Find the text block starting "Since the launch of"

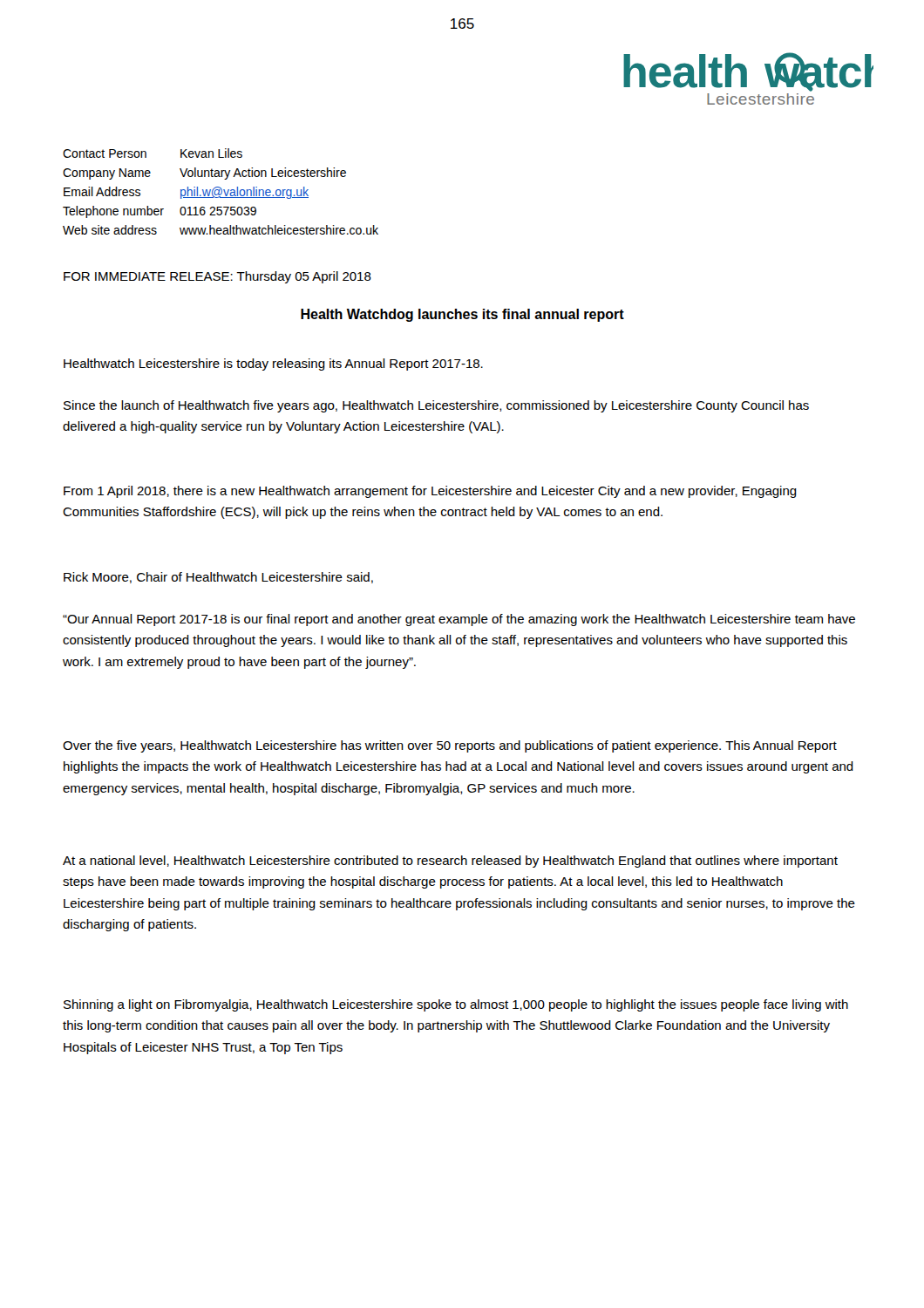(x=436, y=416)
